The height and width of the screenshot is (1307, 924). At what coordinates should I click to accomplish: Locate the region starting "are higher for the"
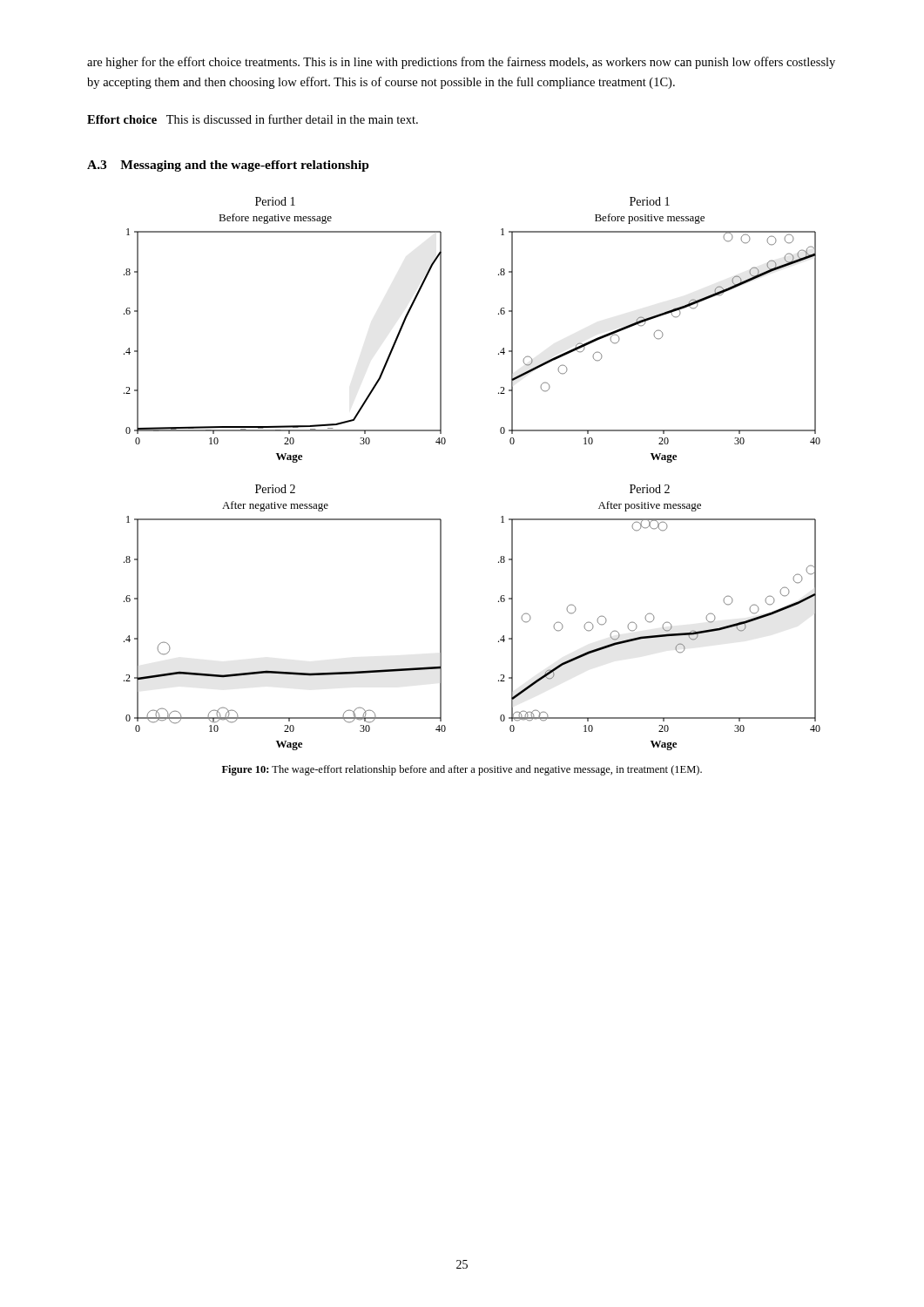(461, 72)
